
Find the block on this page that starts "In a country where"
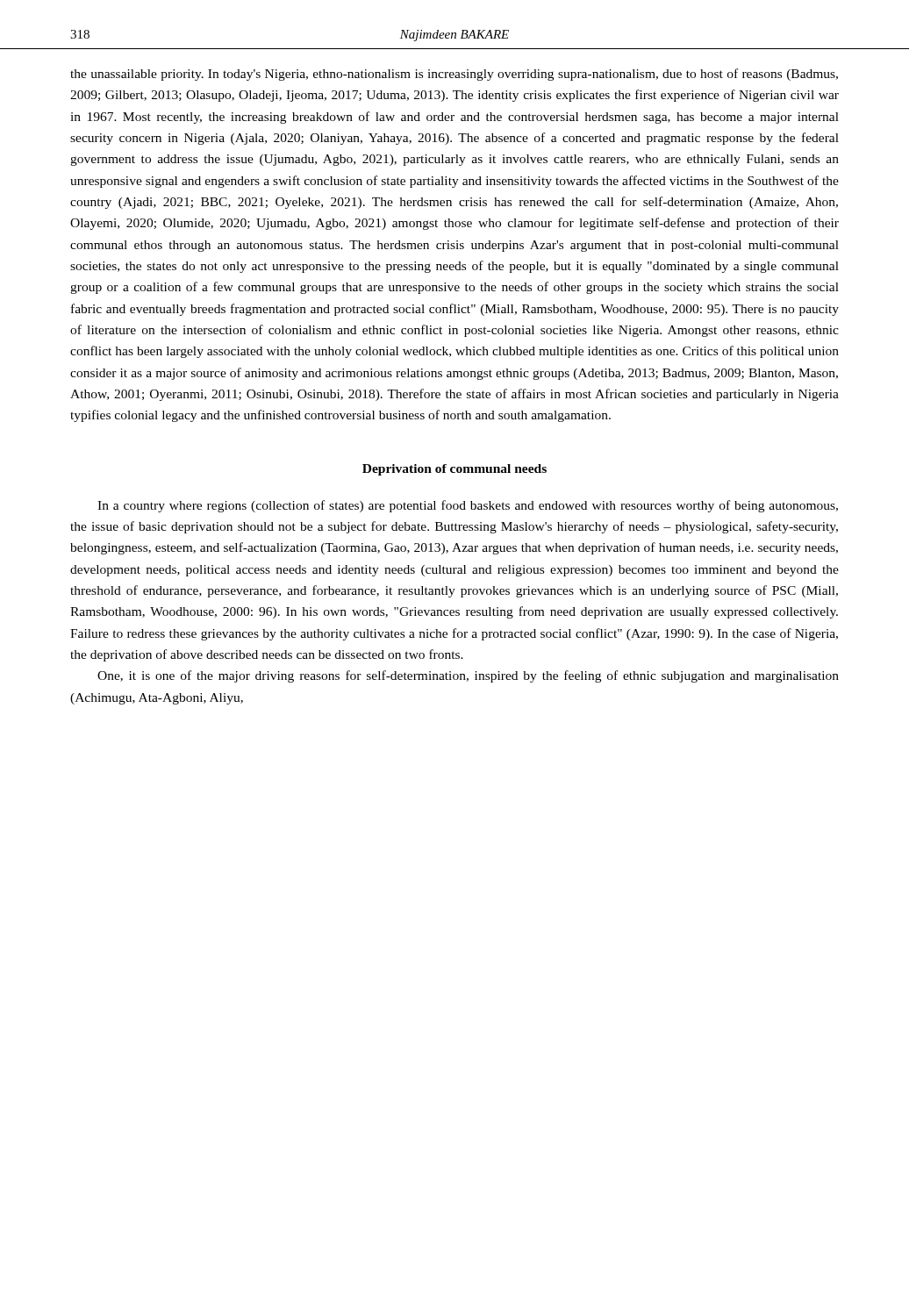(454, 579)
